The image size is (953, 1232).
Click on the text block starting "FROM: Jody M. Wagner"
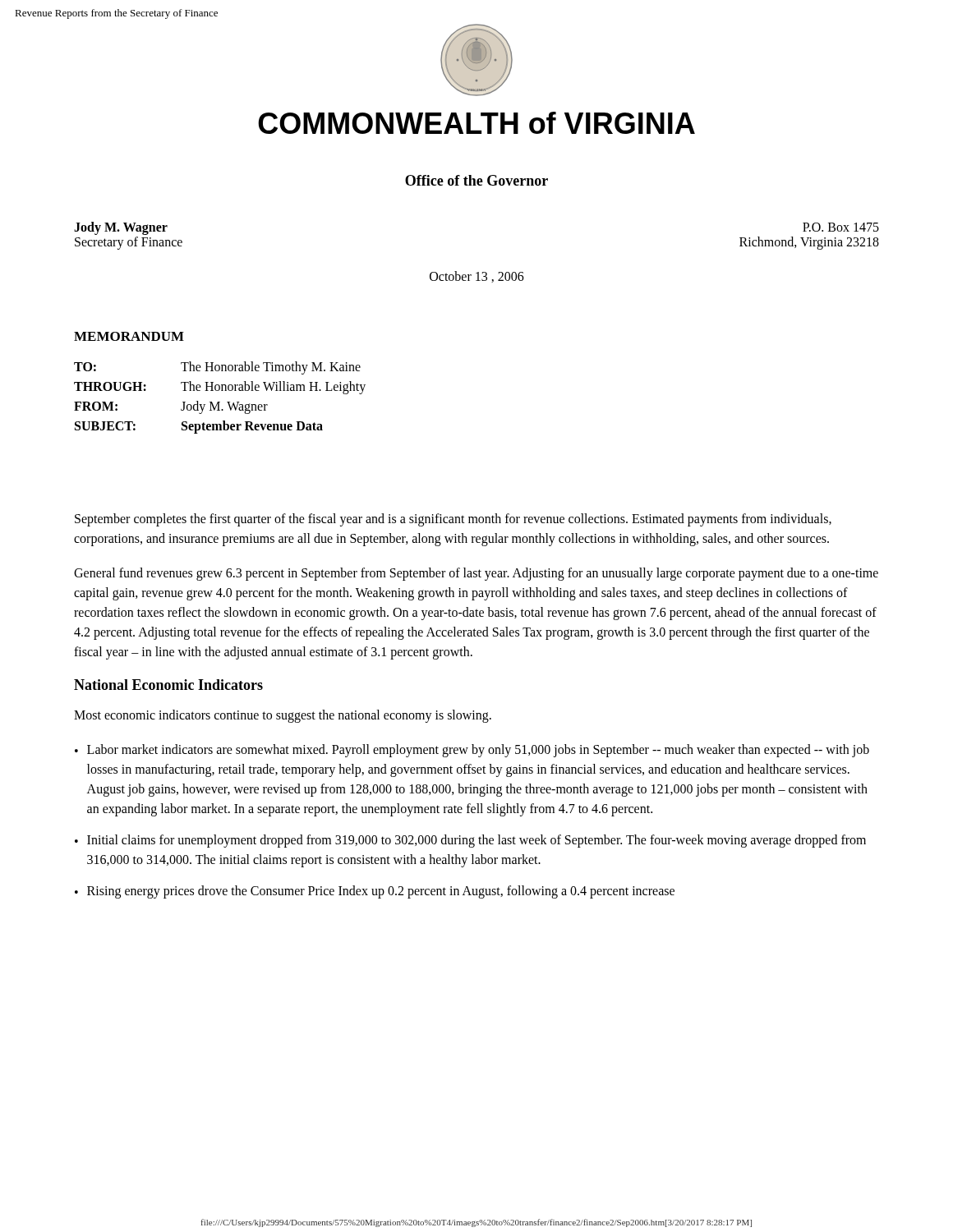[92, 407]
